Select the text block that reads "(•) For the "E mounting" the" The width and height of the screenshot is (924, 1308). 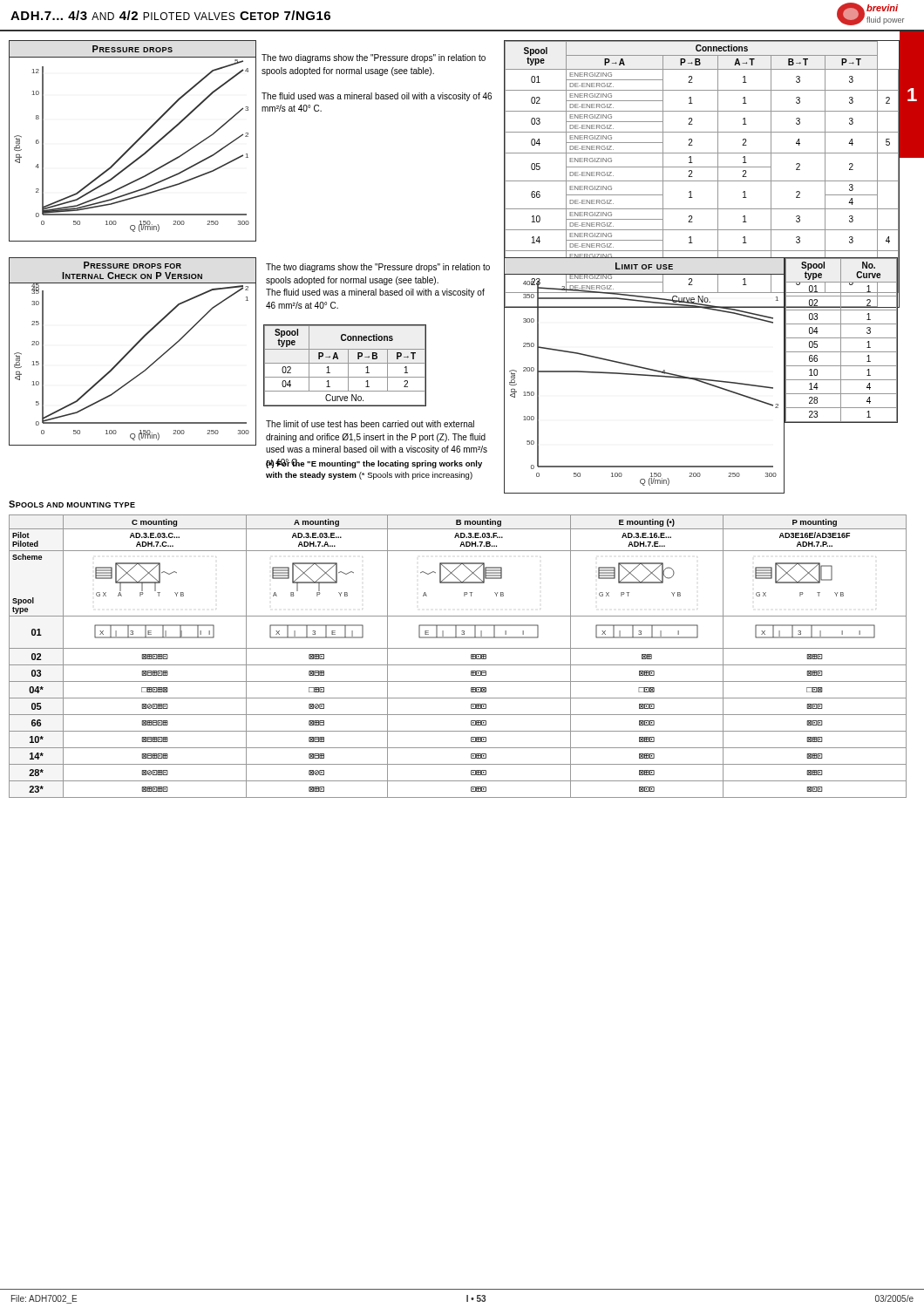pyautogui.click(x=374, y=469)
